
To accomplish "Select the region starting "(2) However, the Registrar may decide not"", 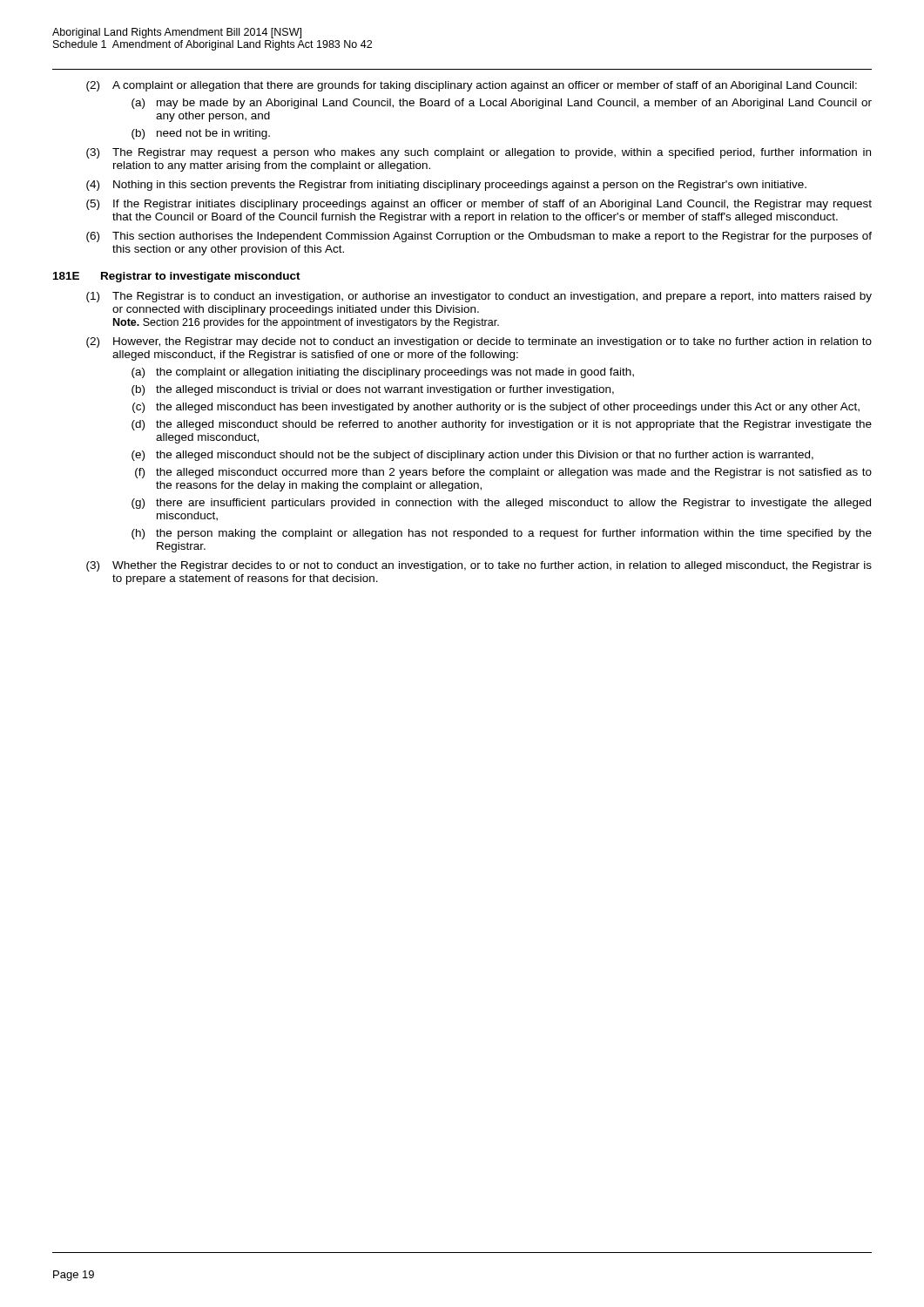I will coord(462,444).
